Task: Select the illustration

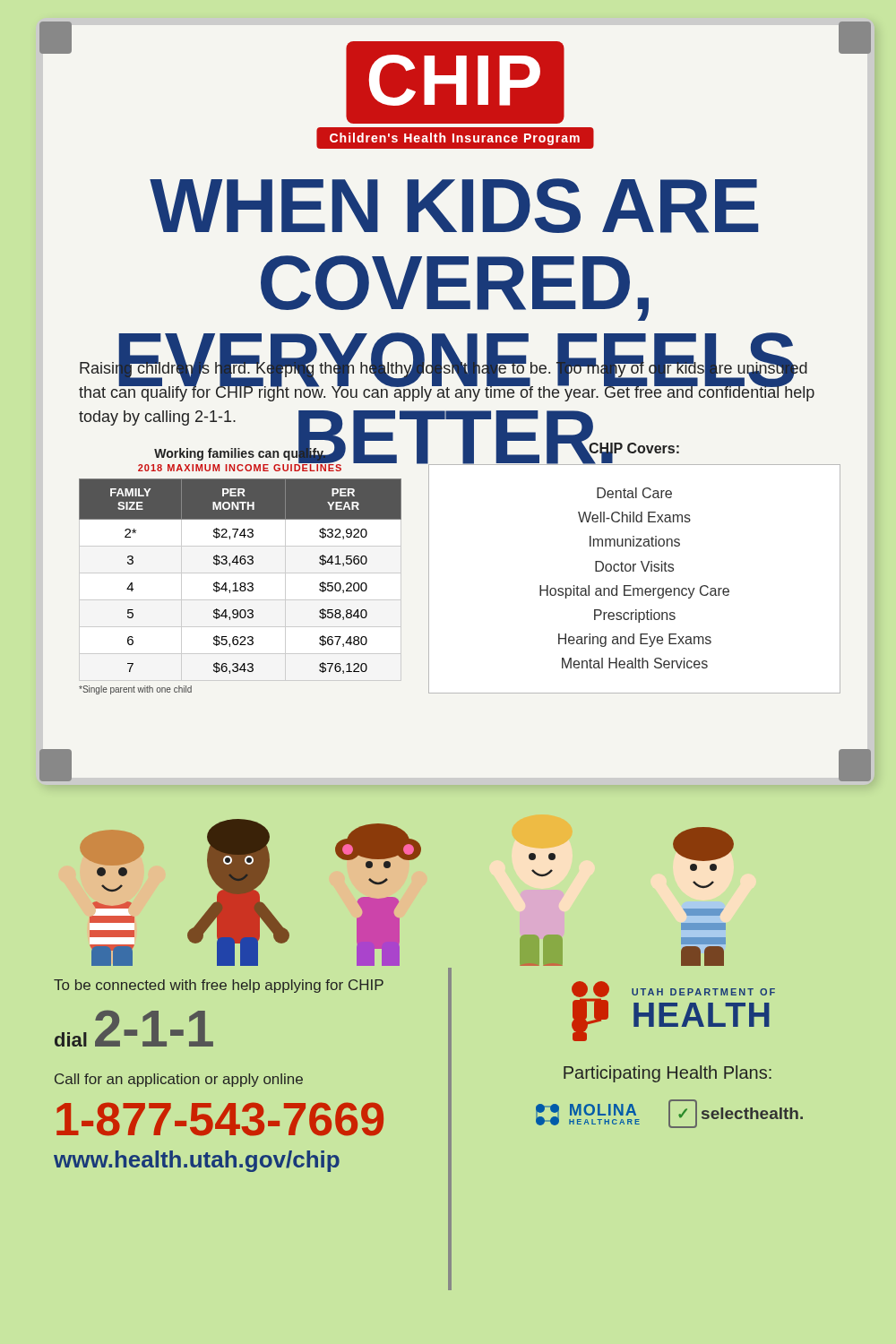Action: (448, 867)
